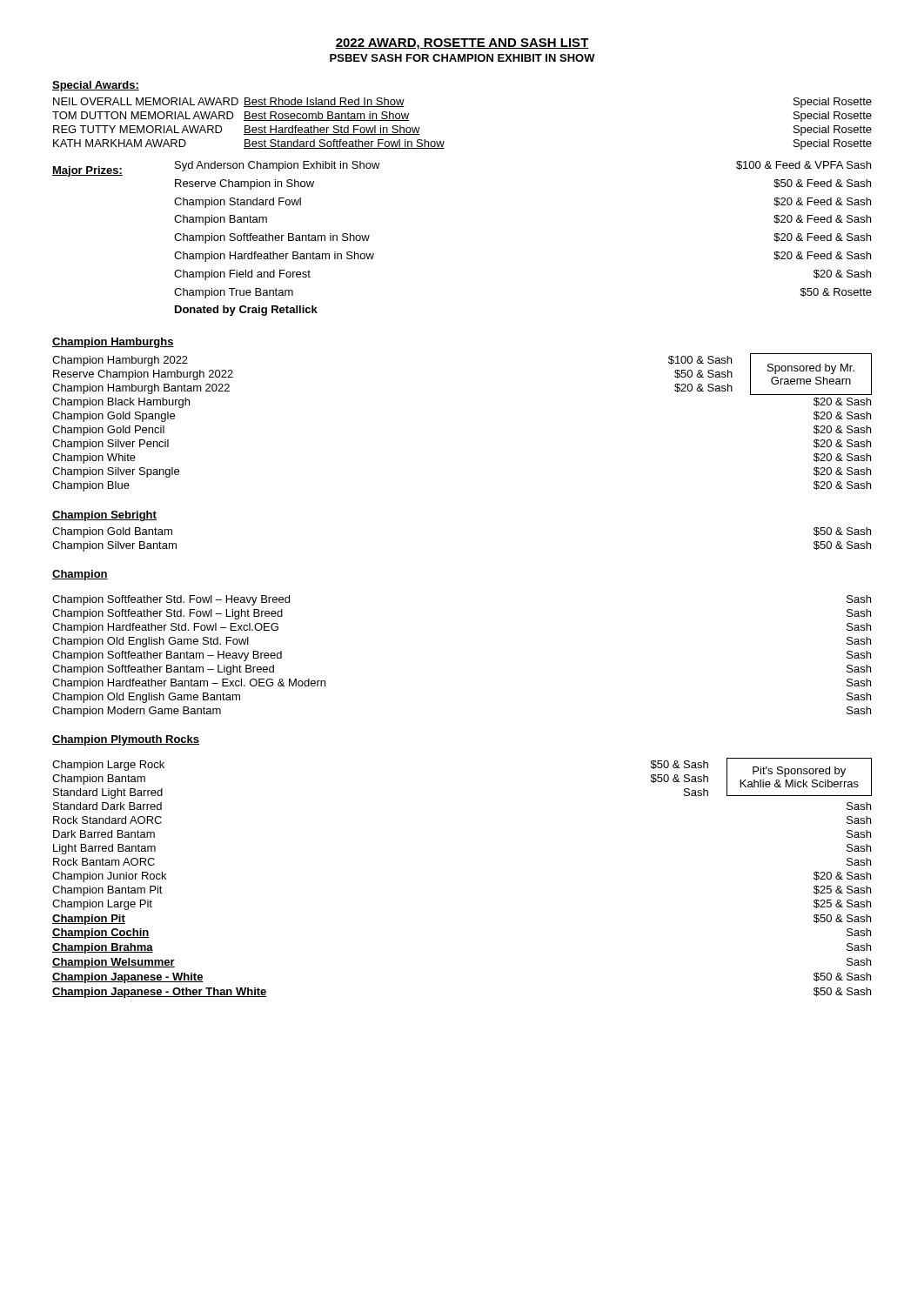Screen dimensions: 1305x924
Task: Select the title that says "2022 AWARD, ROSETTE AND SASH LIST"
Action: 462,50
